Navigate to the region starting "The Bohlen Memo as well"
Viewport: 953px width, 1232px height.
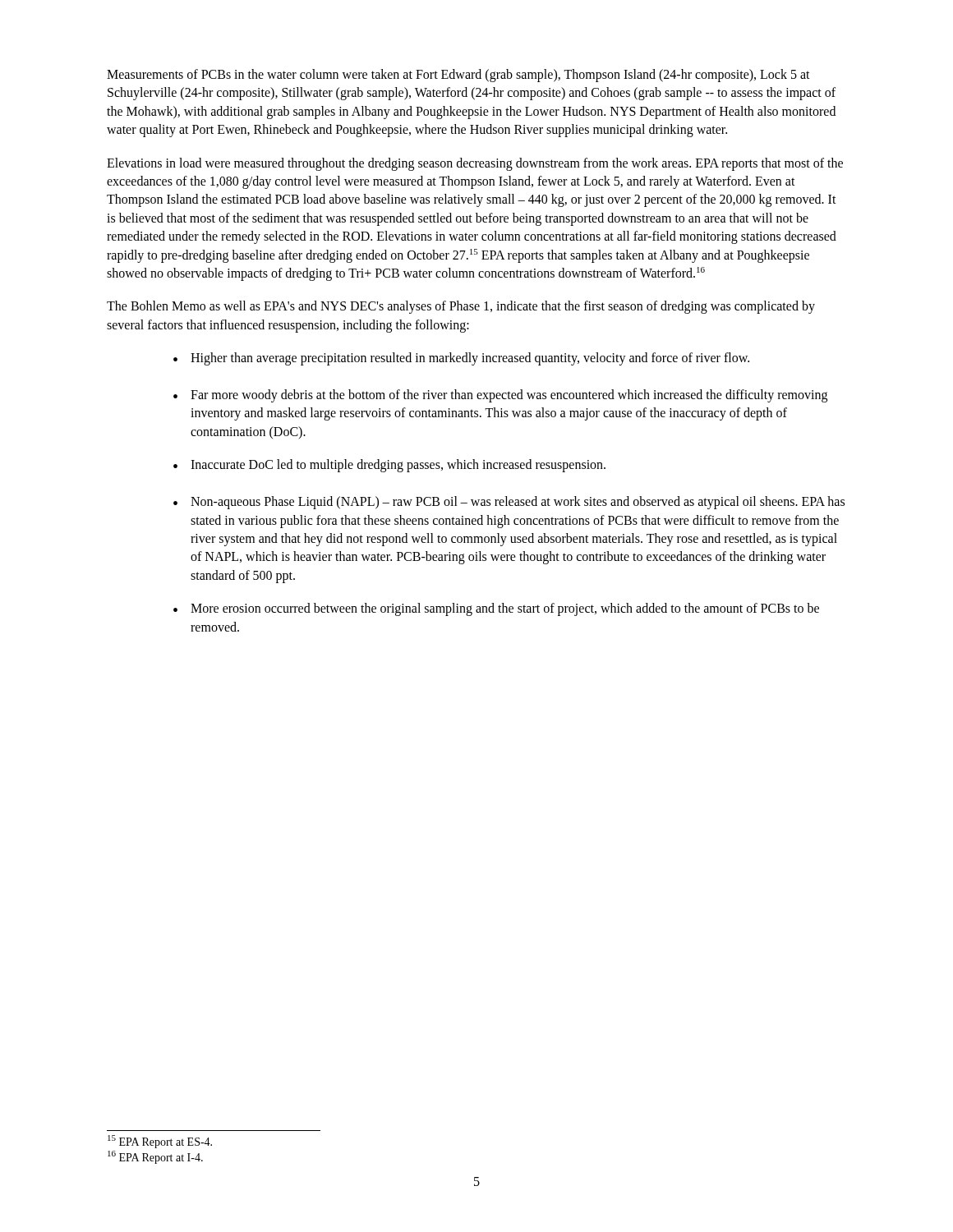(x=461, y=315)
